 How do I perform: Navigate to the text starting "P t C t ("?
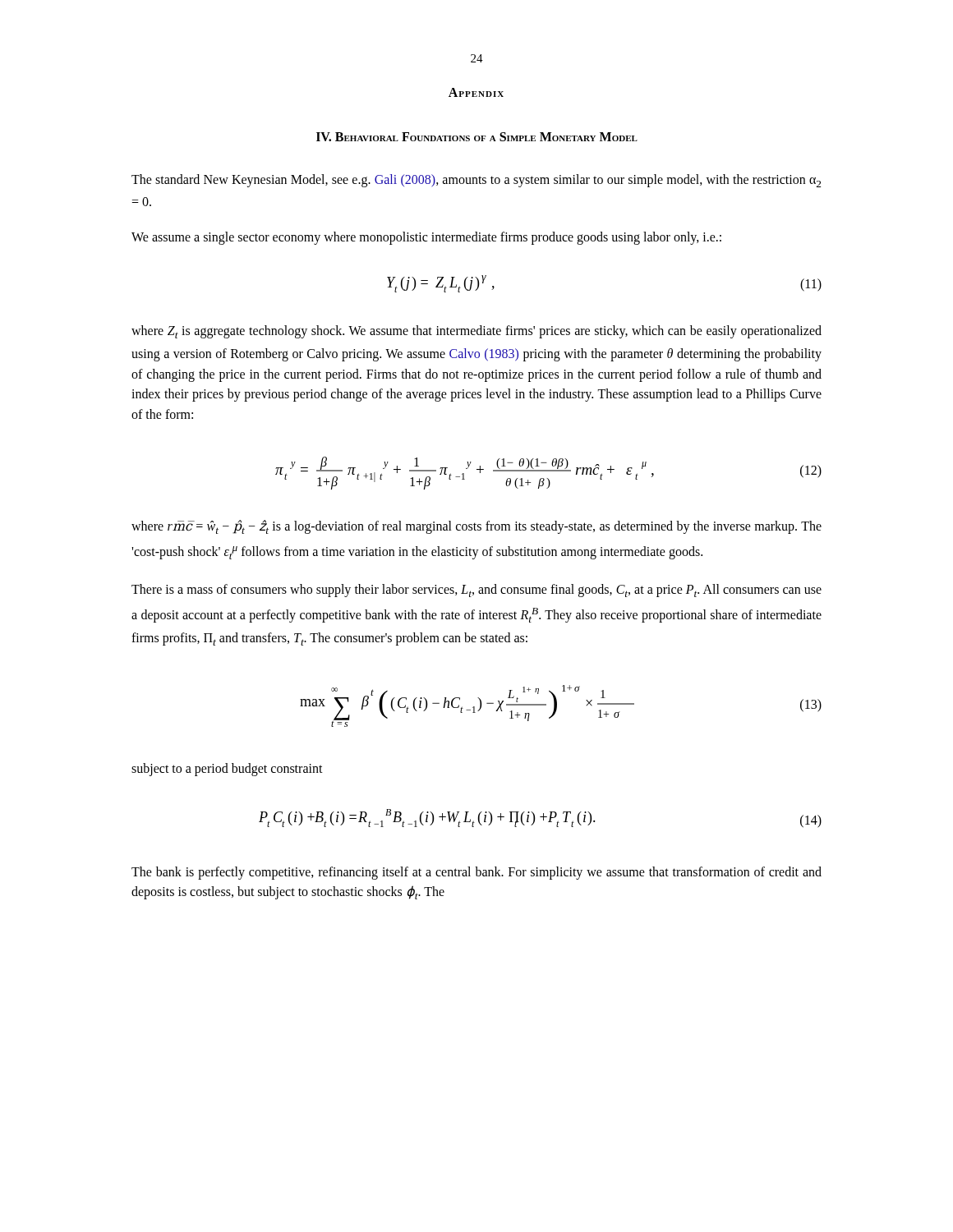click(540, 821)
